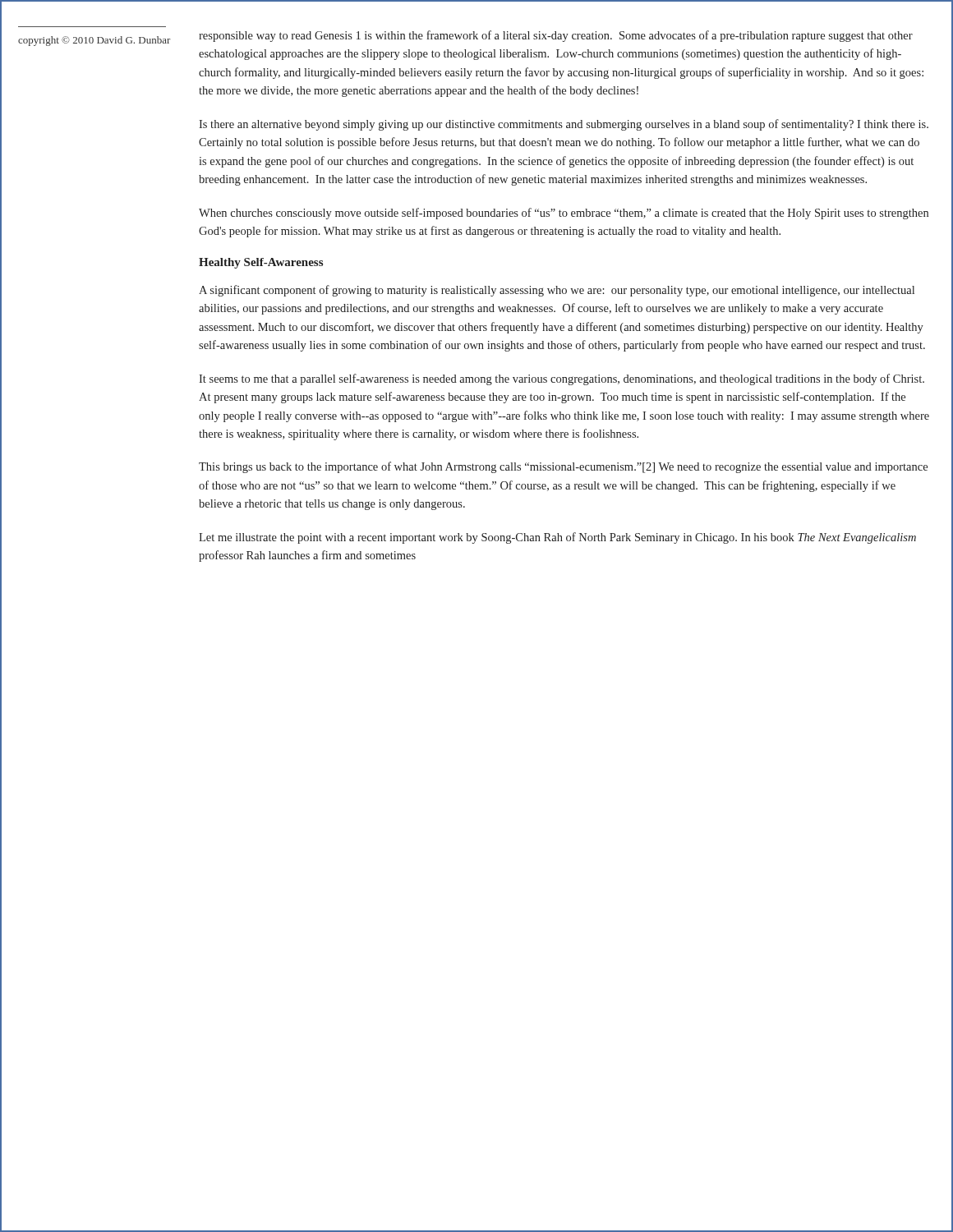Screen dimensions: 1232x953
Task: Select the text block starting "It seems to me"
Action: (564, 406)
